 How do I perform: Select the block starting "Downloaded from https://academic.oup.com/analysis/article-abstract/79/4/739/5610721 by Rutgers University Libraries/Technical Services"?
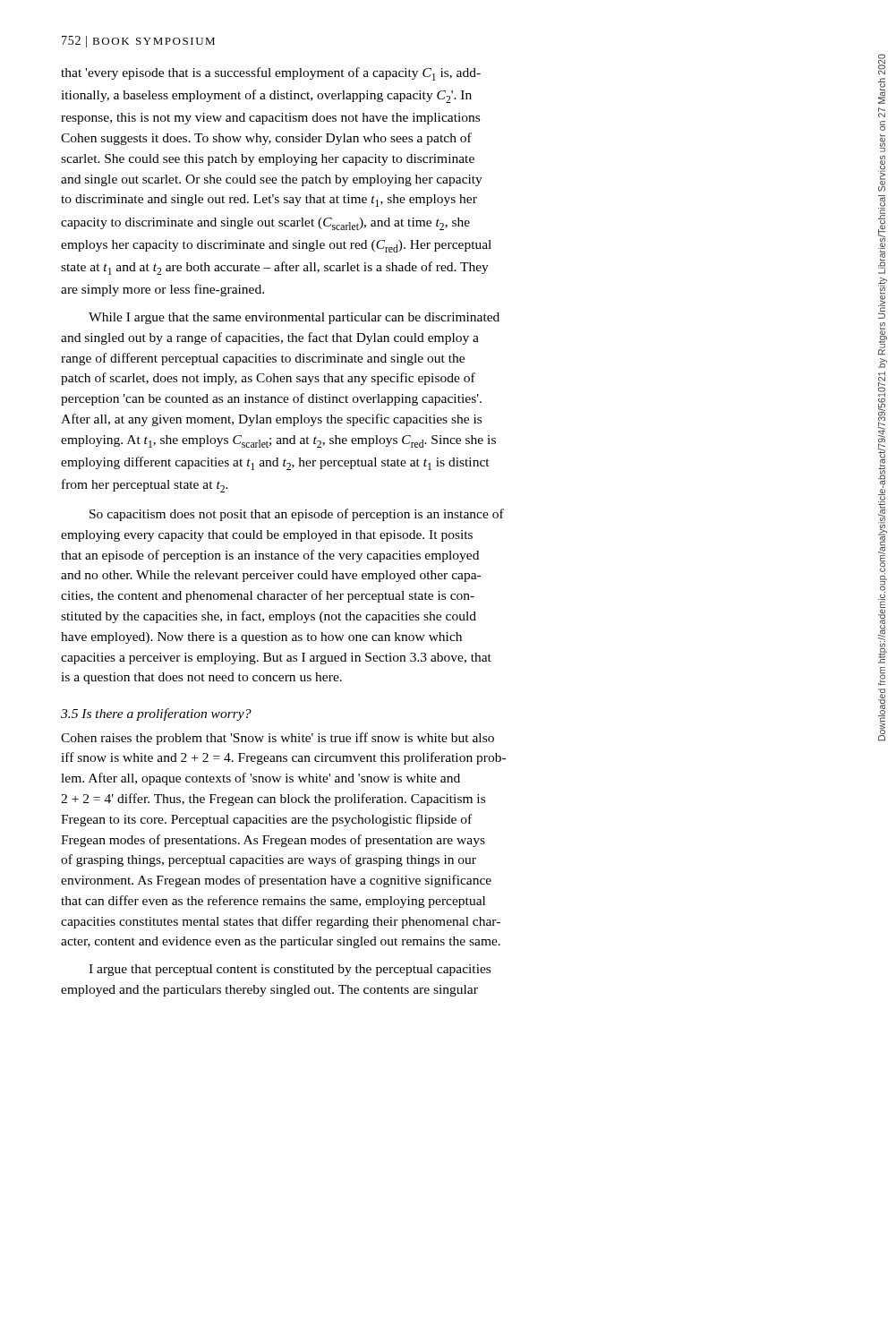[x=881, y=398]
